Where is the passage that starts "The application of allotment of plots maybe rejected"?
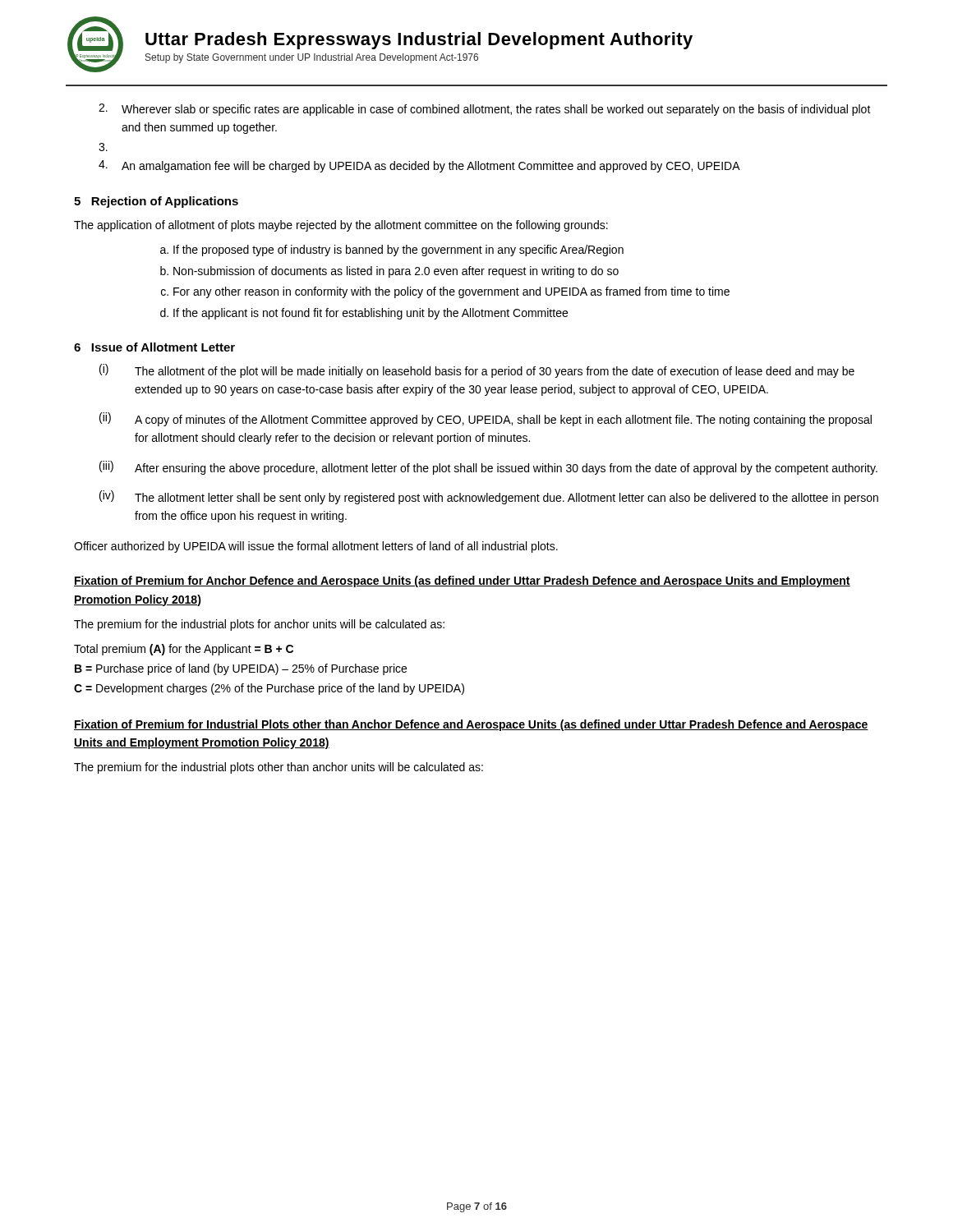Viewport: 953px width, 1232px height. coord(341,225)
